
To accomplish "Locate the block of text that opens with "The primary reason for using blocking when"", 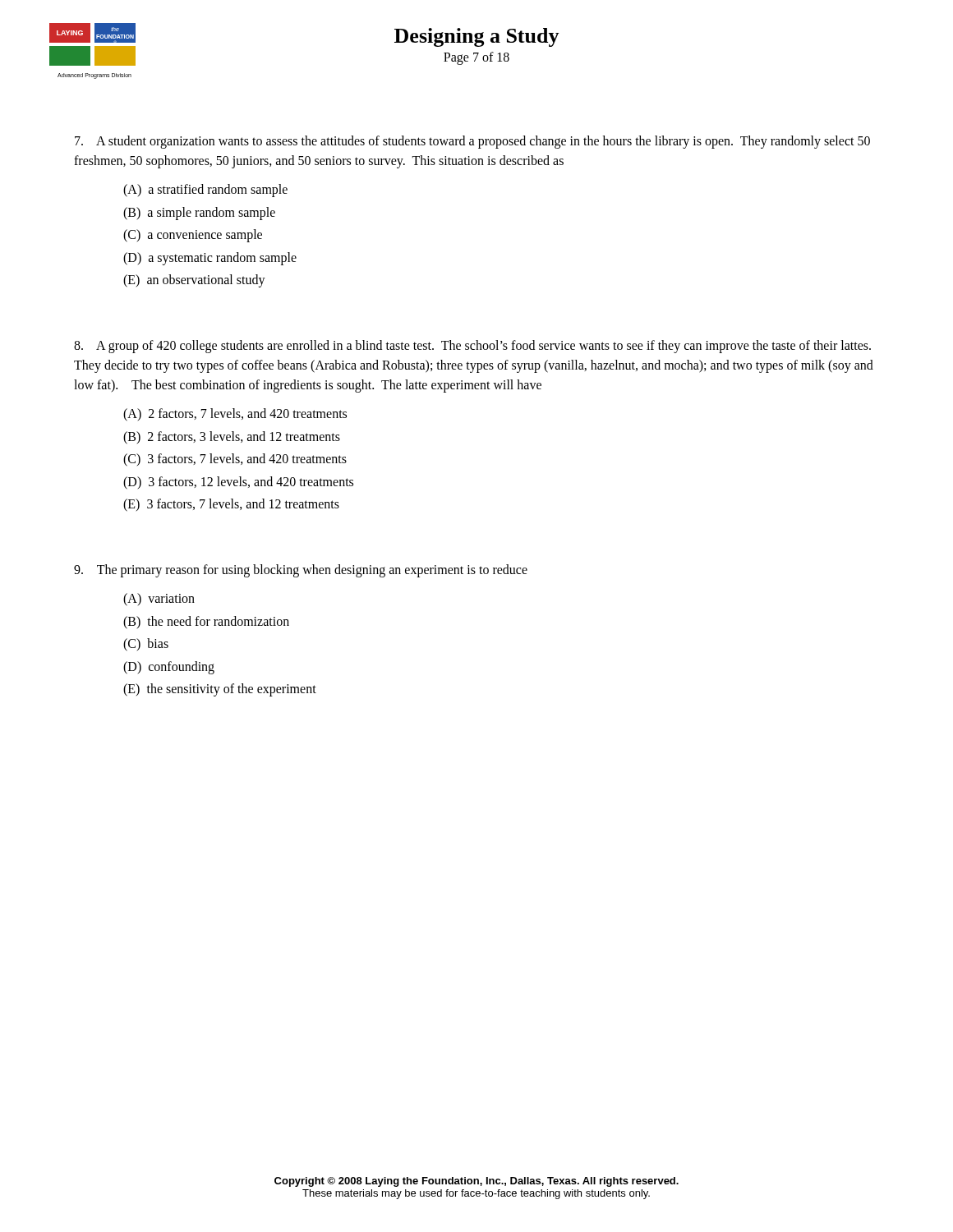I will coord(301,570).
